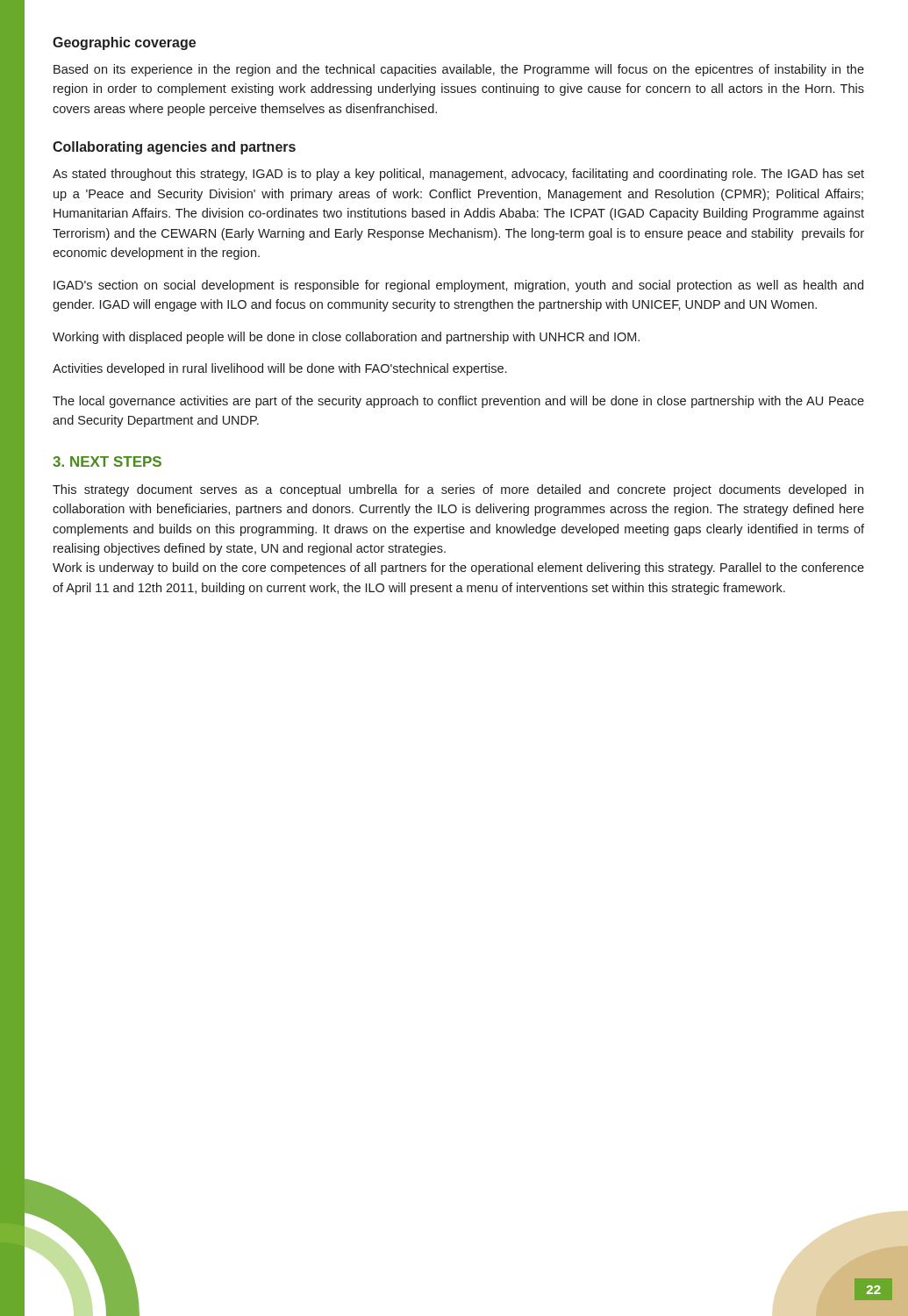
Task: Click on the text block with the text "As stated throughout this"
Action: coord(458,213)
